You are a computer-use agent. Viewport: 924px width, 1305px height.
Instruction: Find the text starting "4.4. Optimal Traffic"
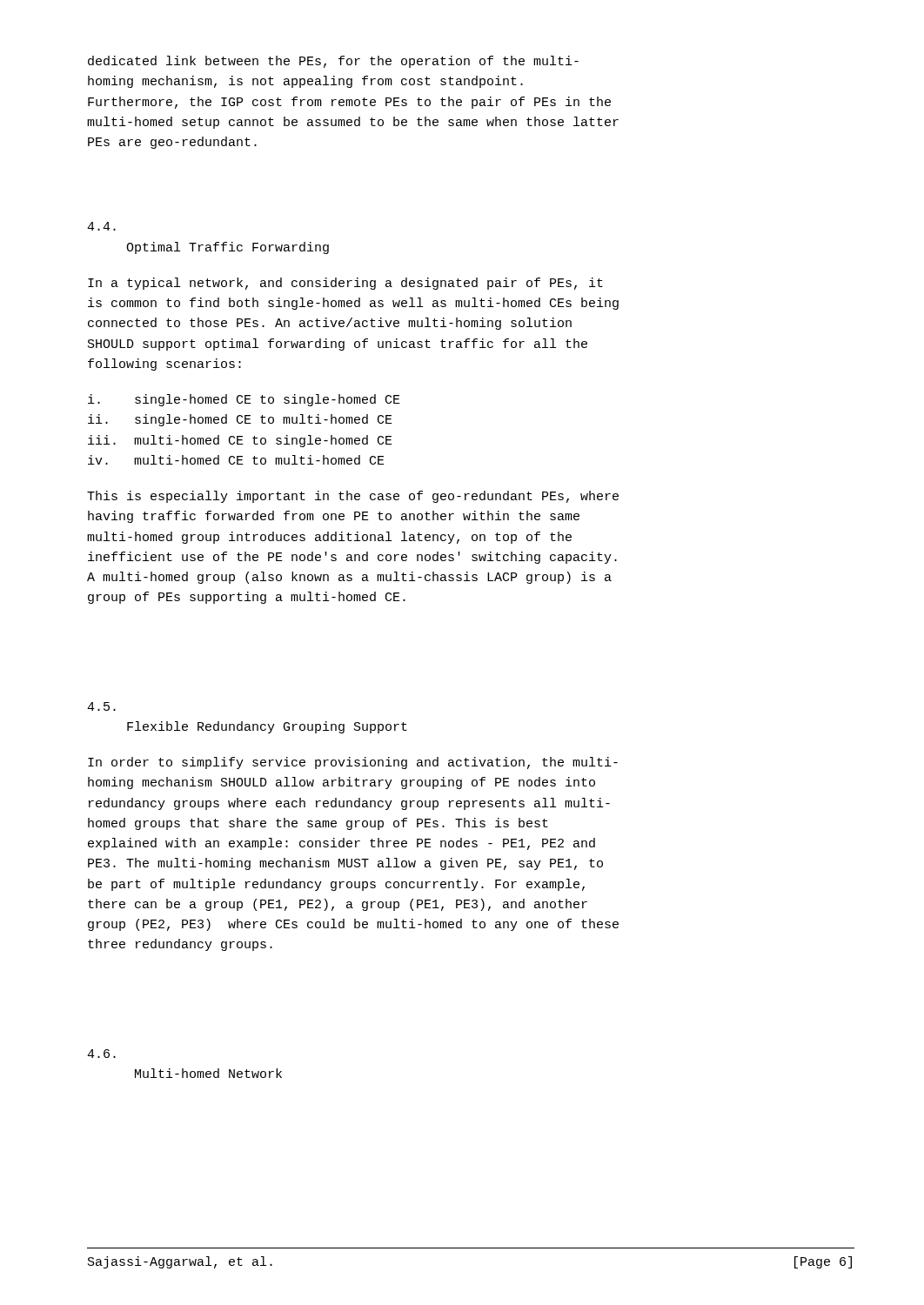tap(101, 226)
